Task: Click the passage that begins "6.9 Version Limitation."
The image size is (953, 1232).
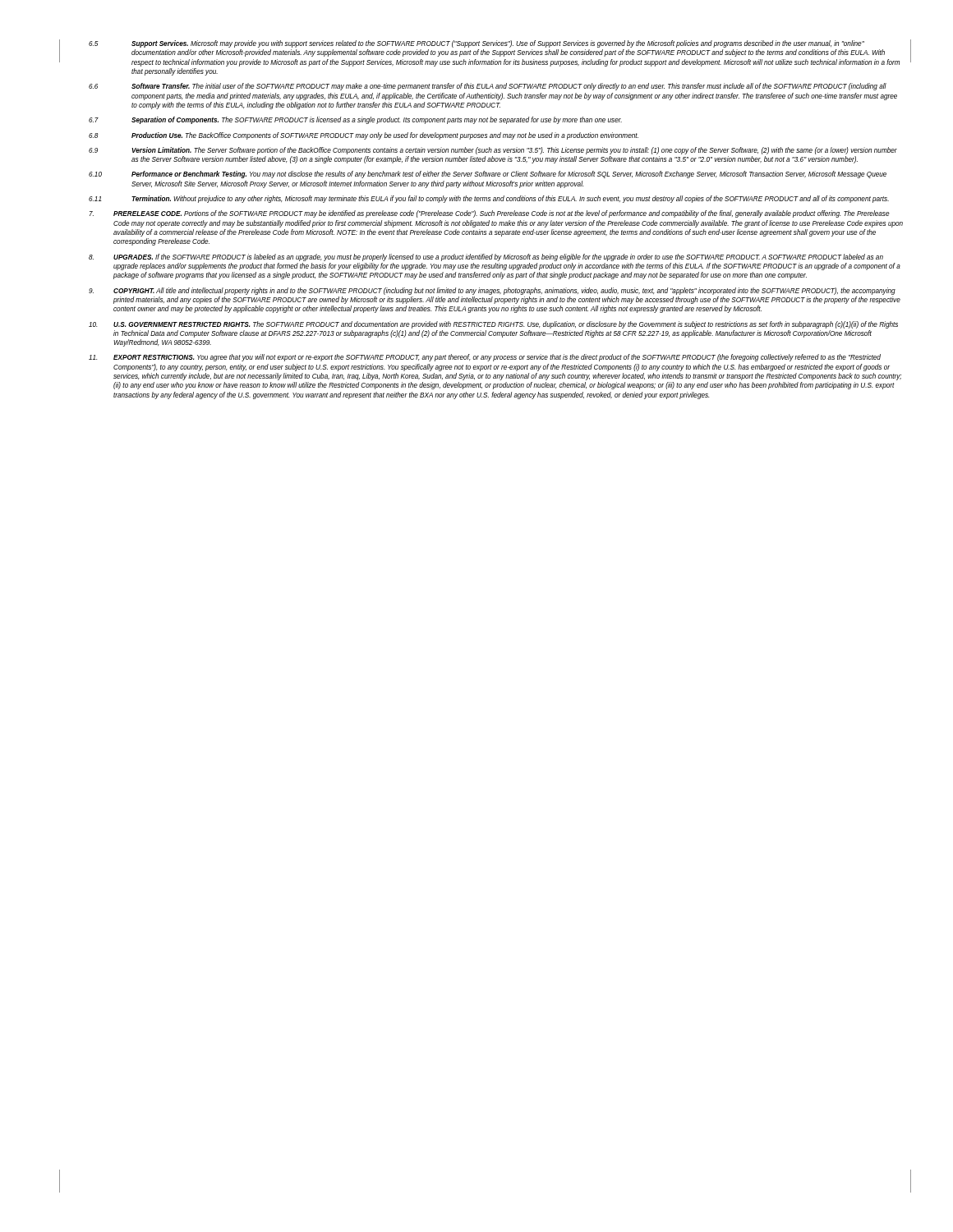Action: pyautogui.click(x=496, y=155)
